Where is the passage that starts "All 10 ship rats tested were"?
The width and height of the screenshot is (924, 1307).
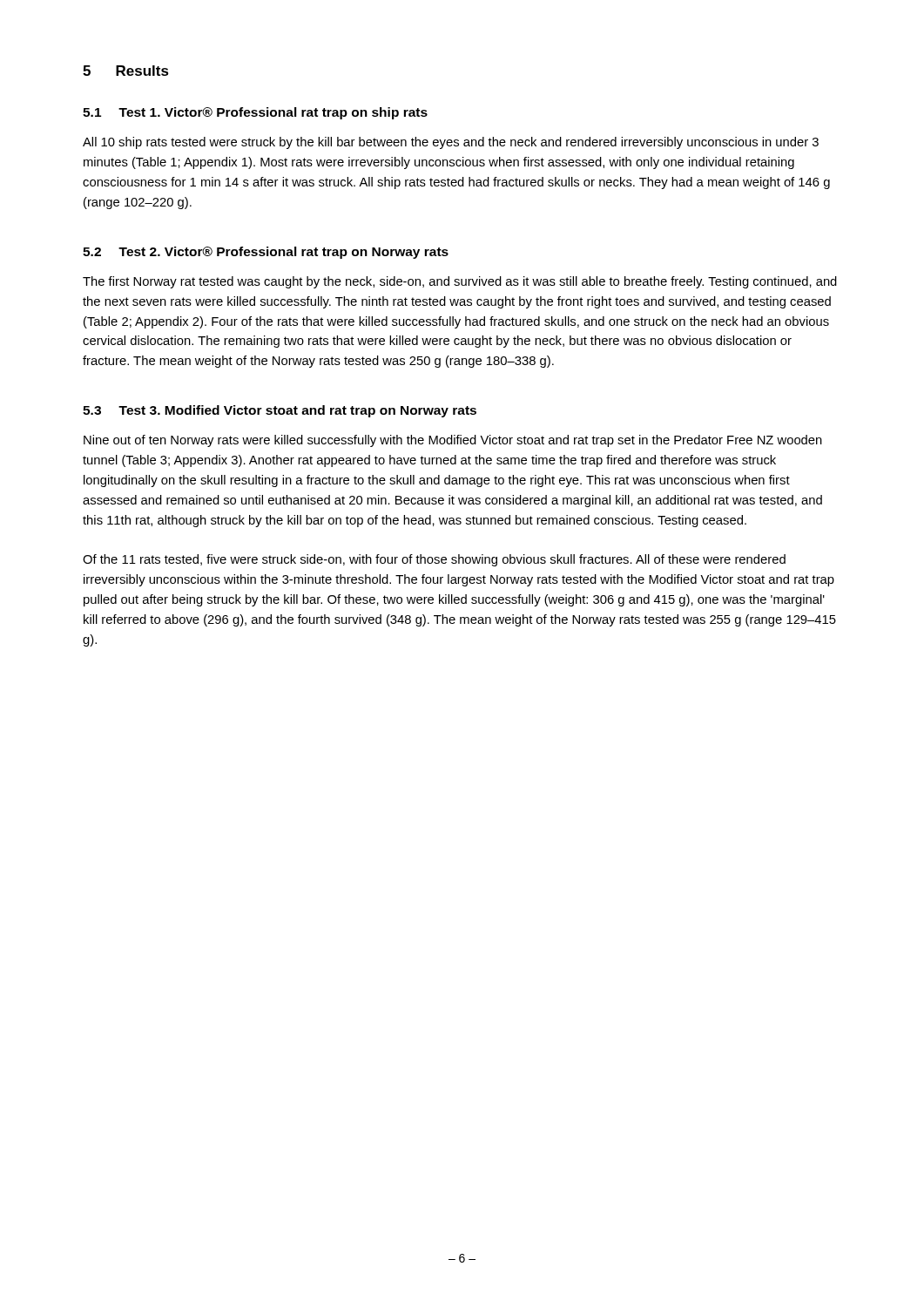point(457,172)
